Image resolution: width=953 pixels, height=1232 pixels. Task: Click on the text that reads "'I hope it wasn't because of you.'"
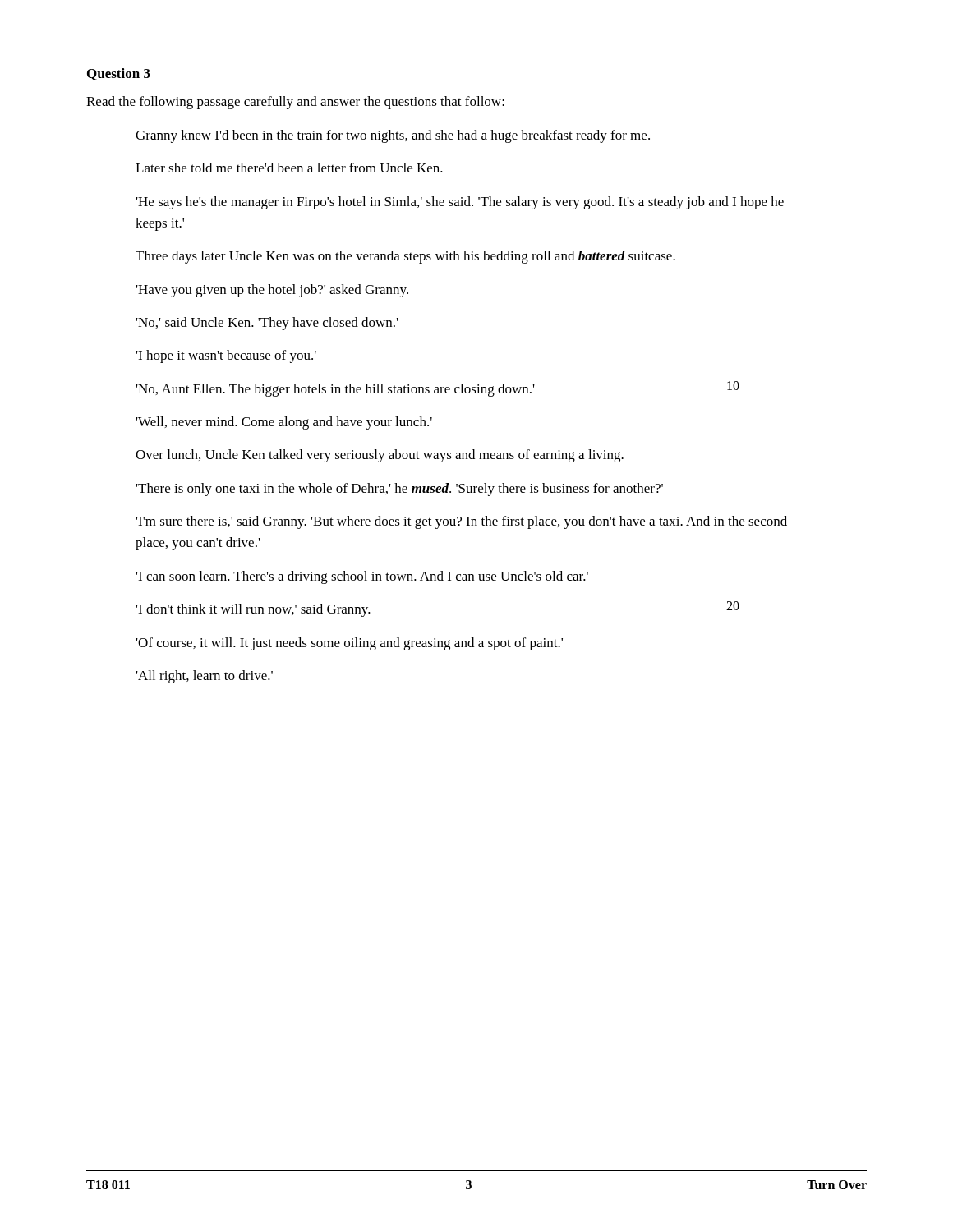pyautogui.click(x=226, y=356)
